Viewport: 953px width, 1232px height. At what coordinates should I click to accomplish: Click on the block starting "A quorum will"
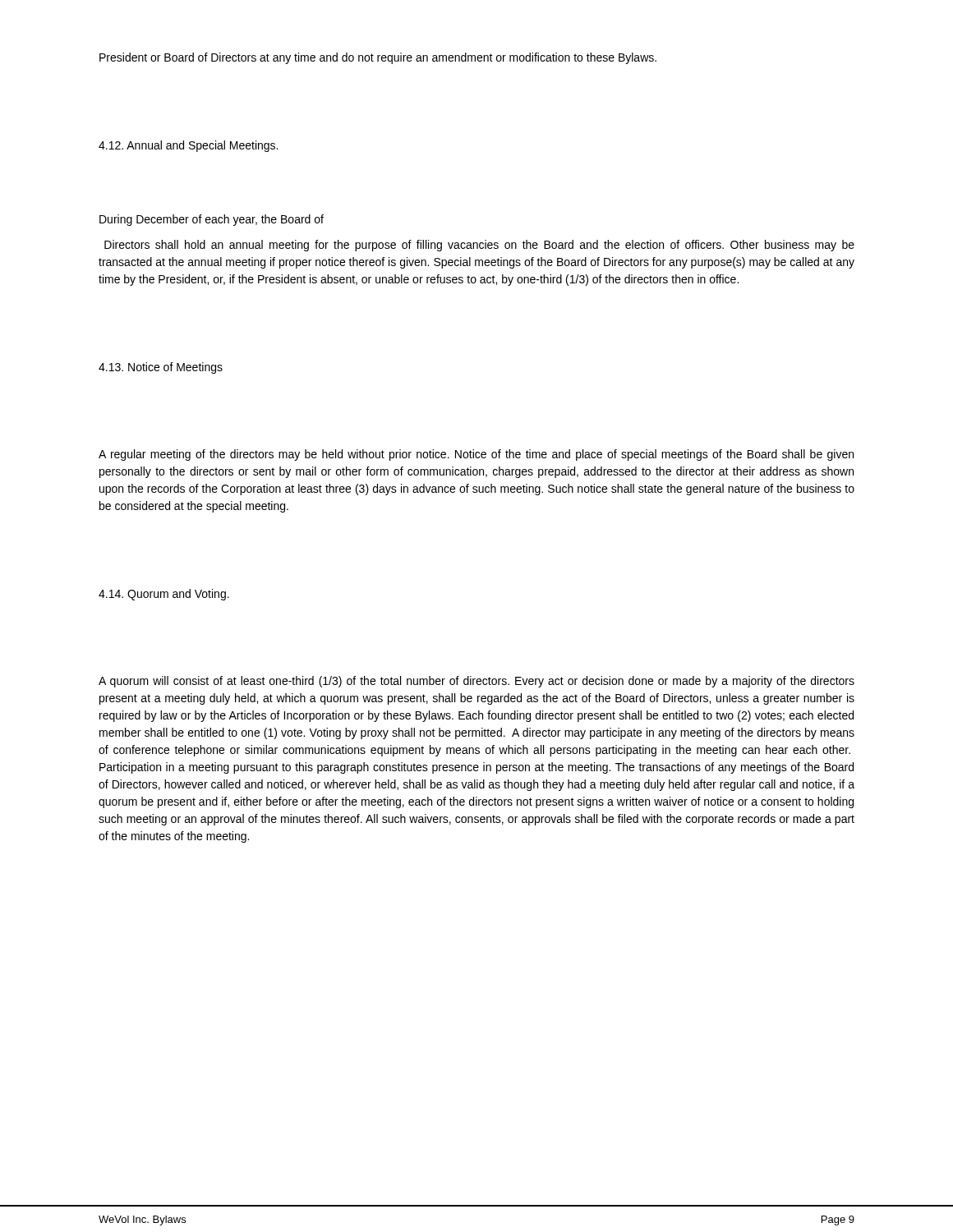[x=476, y=758]
